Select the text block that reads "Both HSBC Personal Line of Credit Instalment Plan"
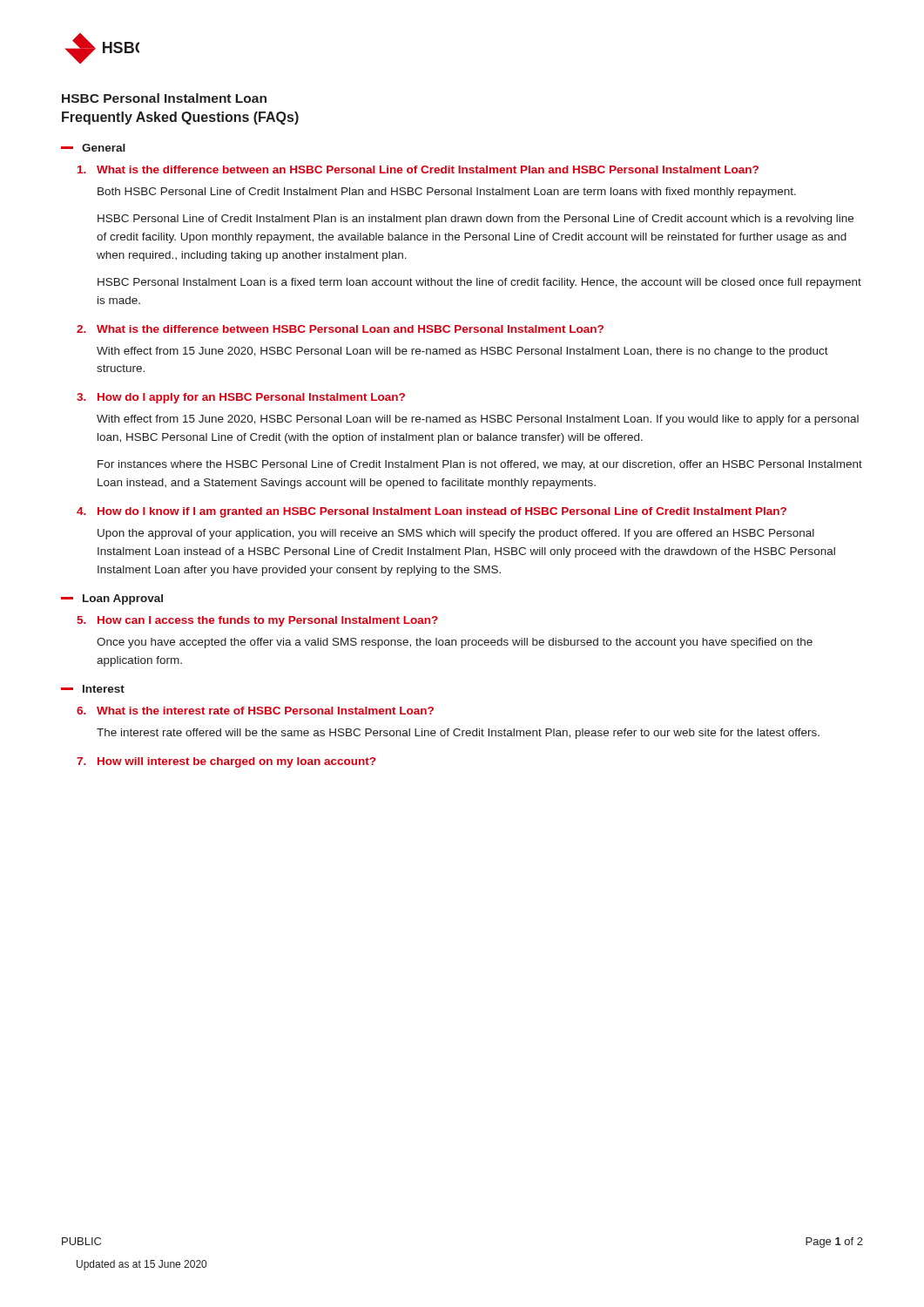Viewport: 924px width, 1307px height. click(480, 246)
